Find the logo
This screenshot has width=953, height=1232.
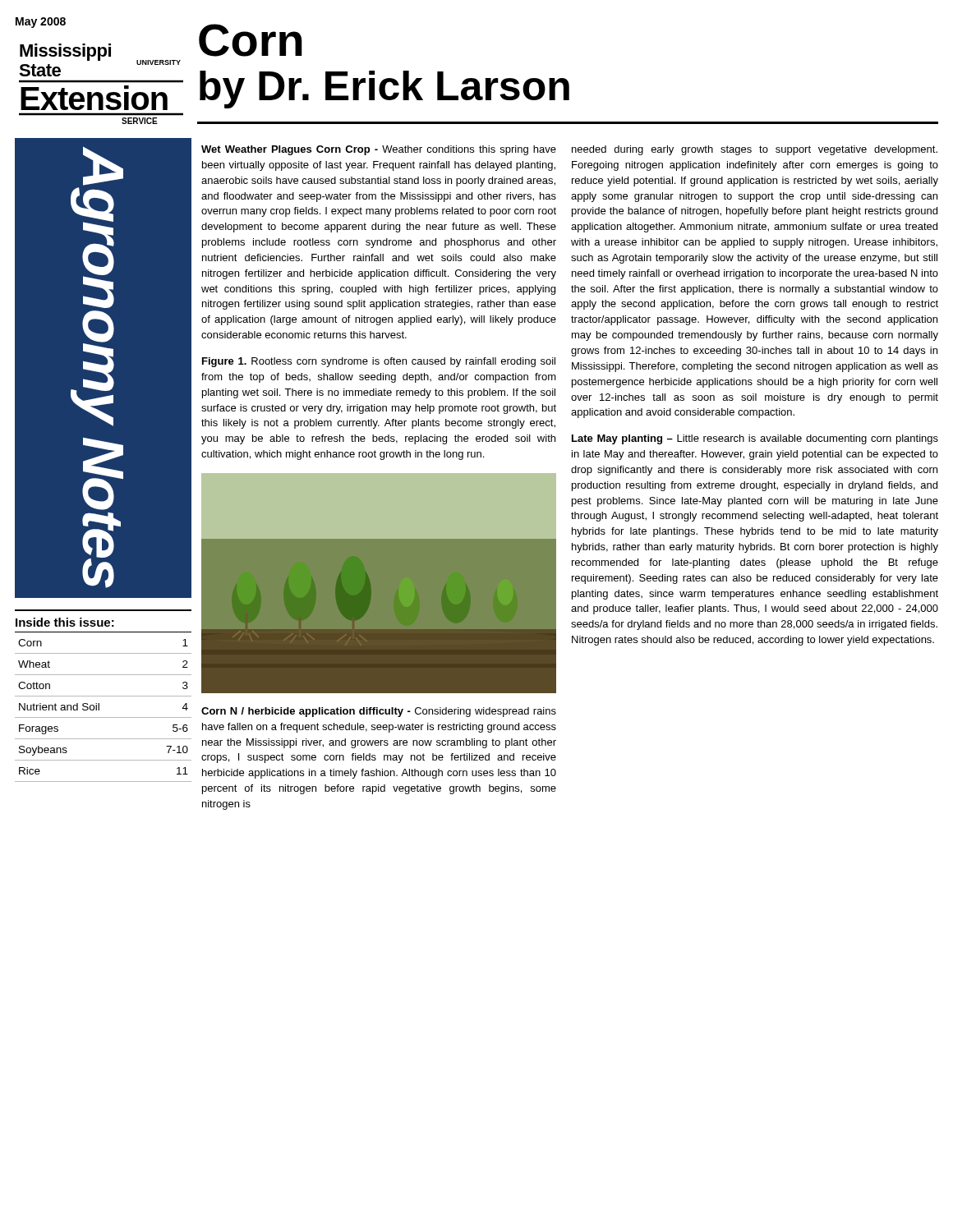click(103, 78)
